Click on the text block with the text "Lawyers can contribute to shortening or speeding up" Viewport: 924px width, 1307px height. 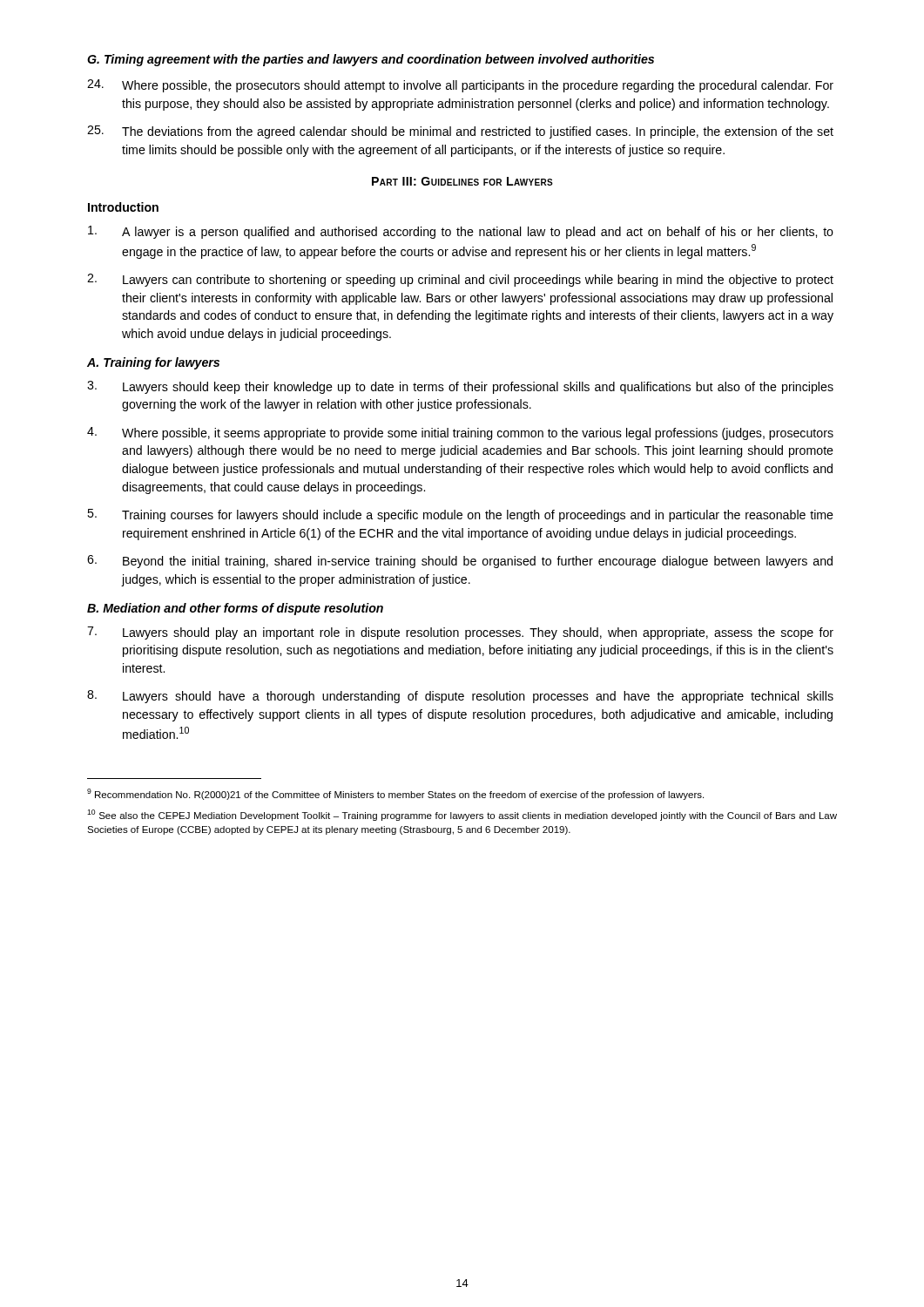pos(460,307)
